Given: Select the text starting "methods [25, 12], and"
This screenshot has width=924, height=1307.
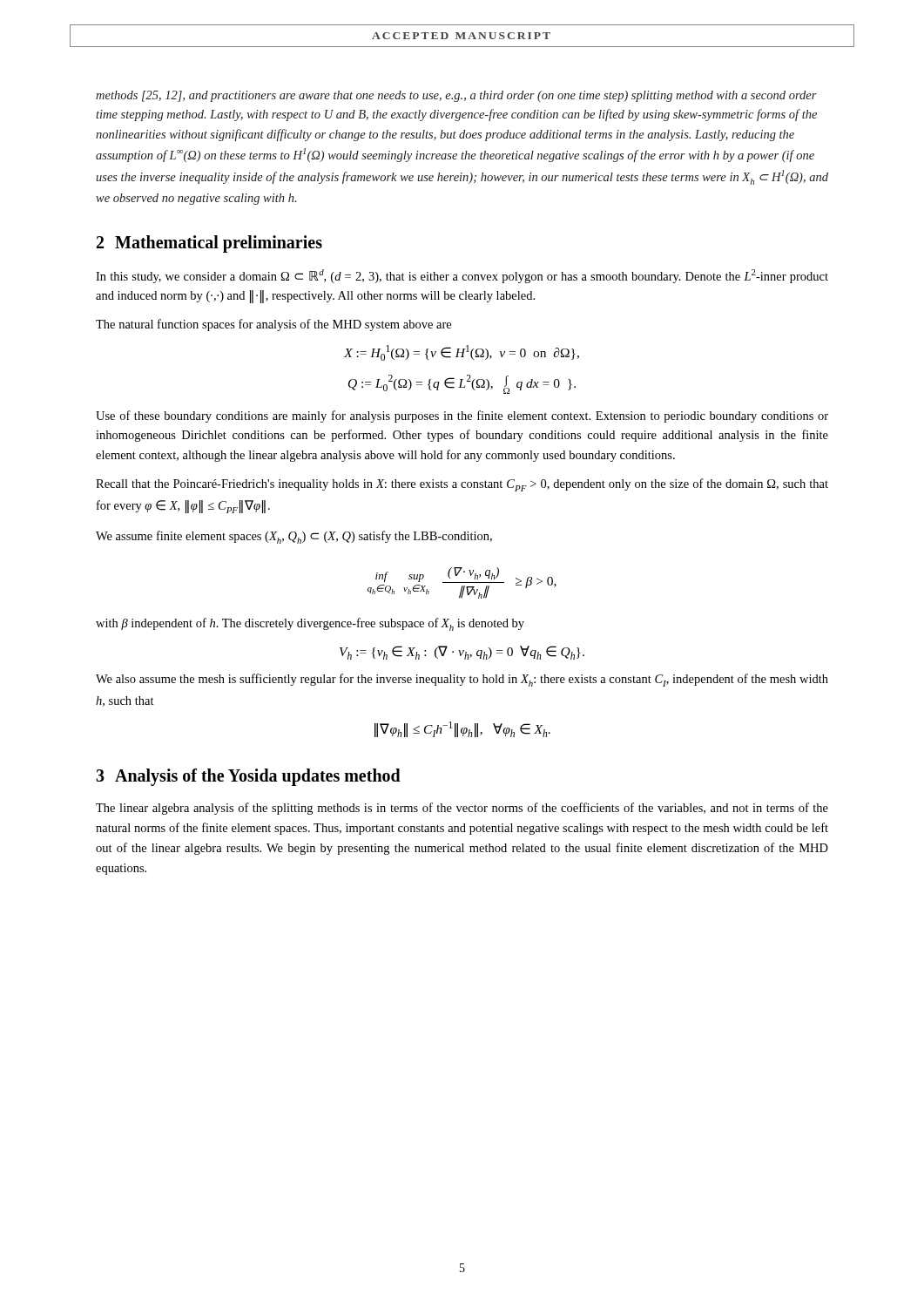Looking at the screenshot, I should tap(462, 146).
